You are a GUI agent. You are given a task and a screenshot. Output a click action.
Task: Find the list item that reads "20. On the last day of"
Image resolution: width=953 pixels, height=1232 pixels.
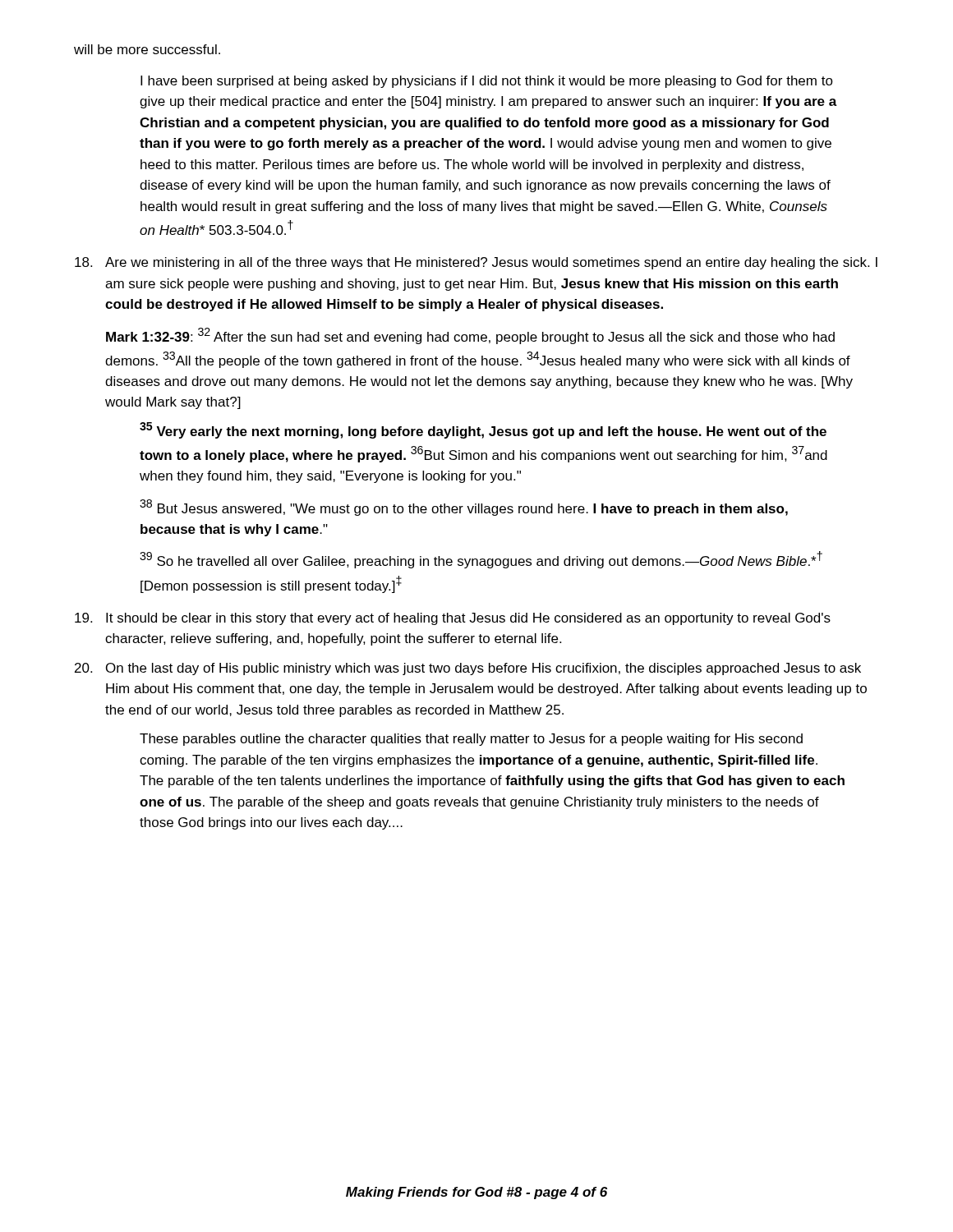pyautogui.click(x=476, y=689)
